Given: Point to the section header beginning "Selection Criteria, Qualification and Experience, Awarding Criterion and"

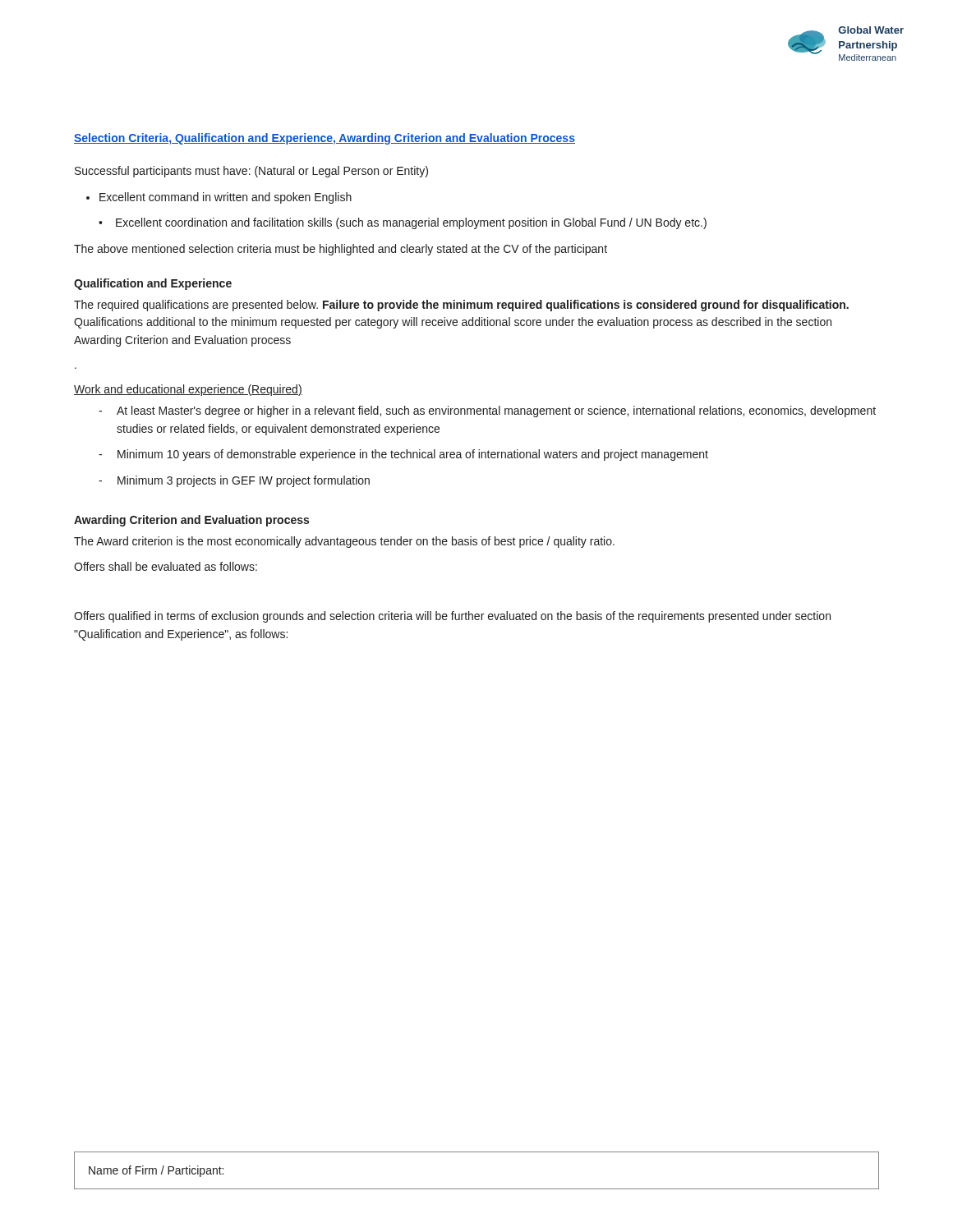Looking at the screenshot, I should (x=324, y=138).
